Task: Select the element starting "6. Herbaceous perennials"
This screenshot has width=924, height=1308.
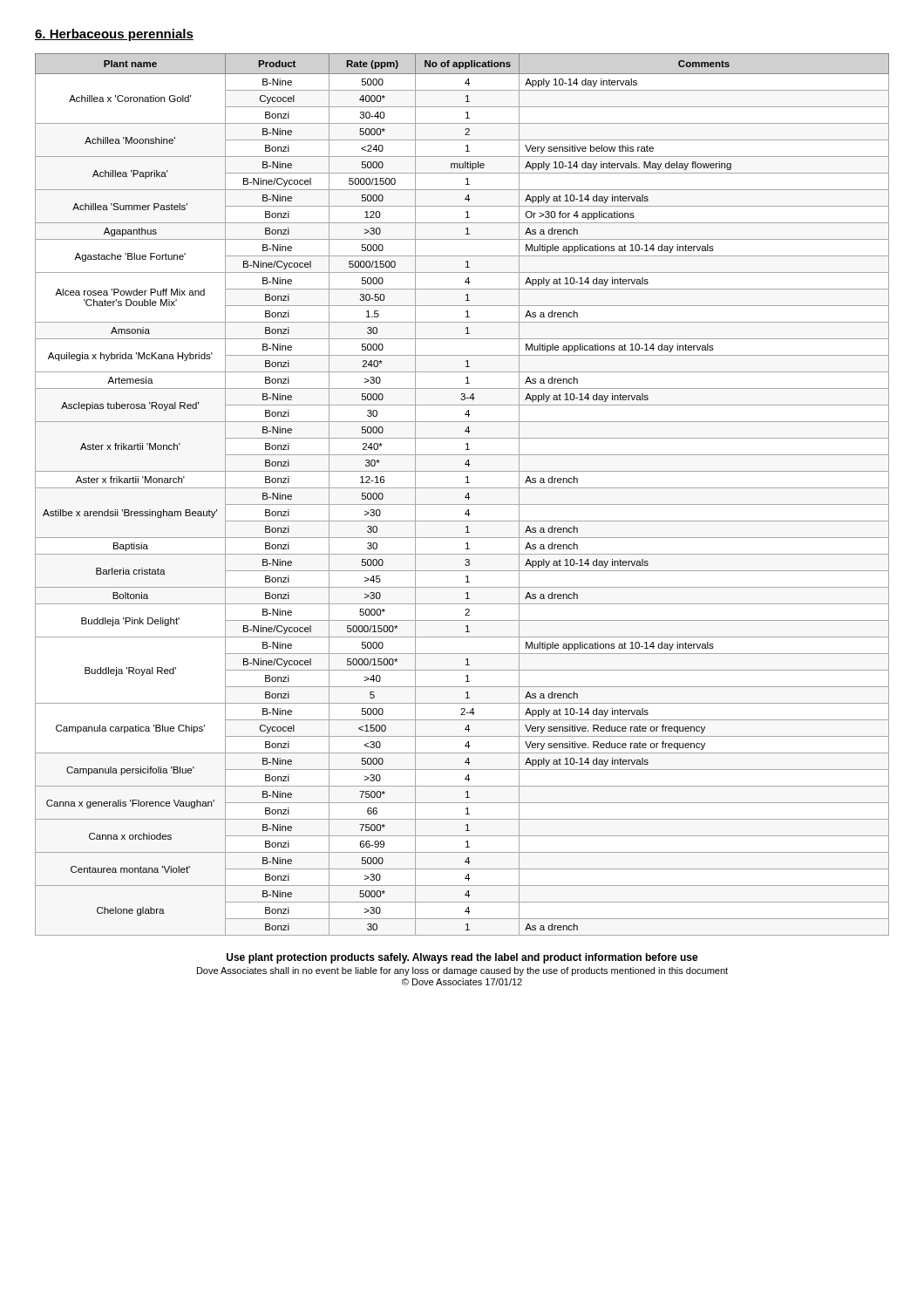Action: (114, 34)
